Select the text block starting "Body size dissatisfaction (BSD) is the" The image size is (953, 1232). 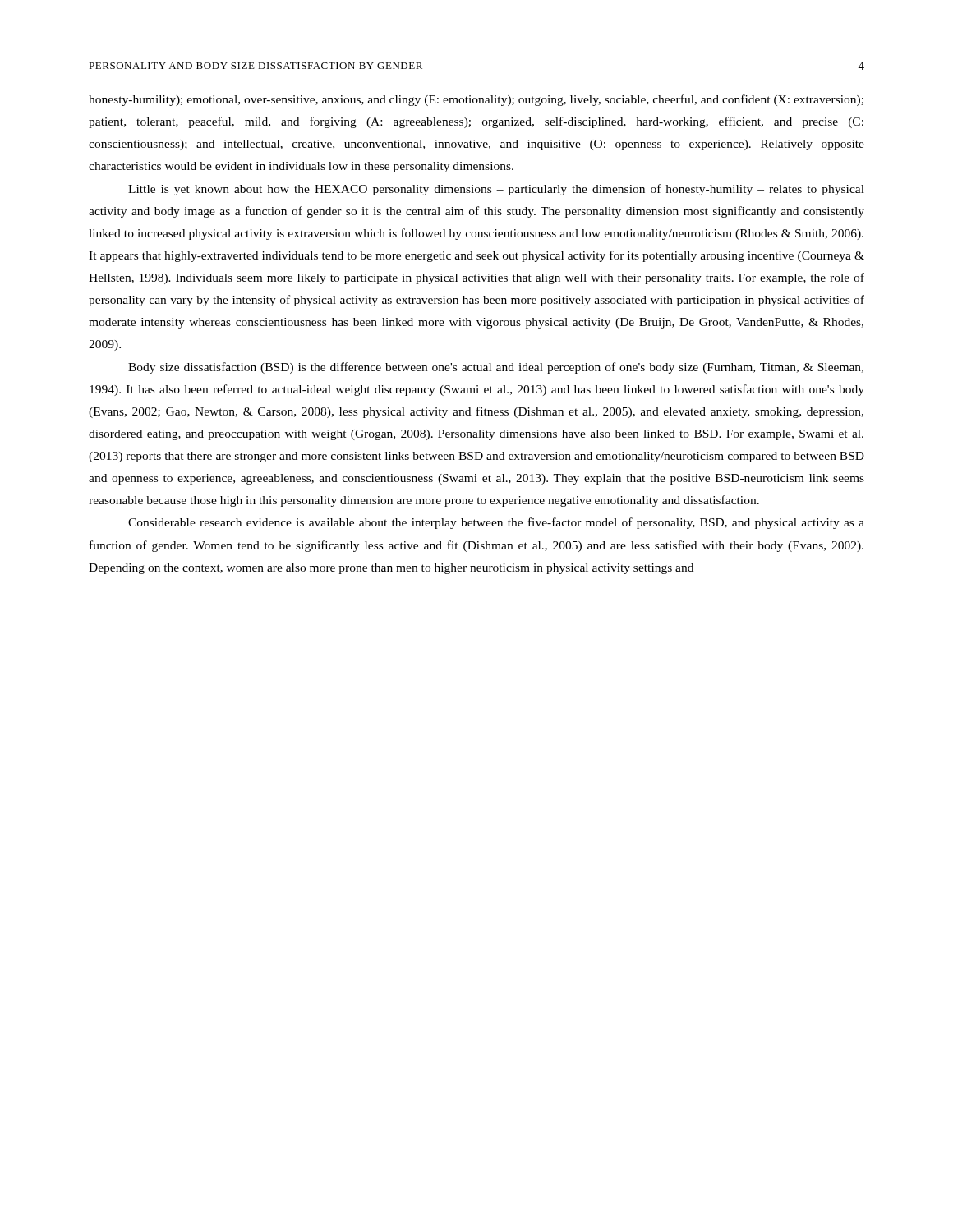[476, 433]
